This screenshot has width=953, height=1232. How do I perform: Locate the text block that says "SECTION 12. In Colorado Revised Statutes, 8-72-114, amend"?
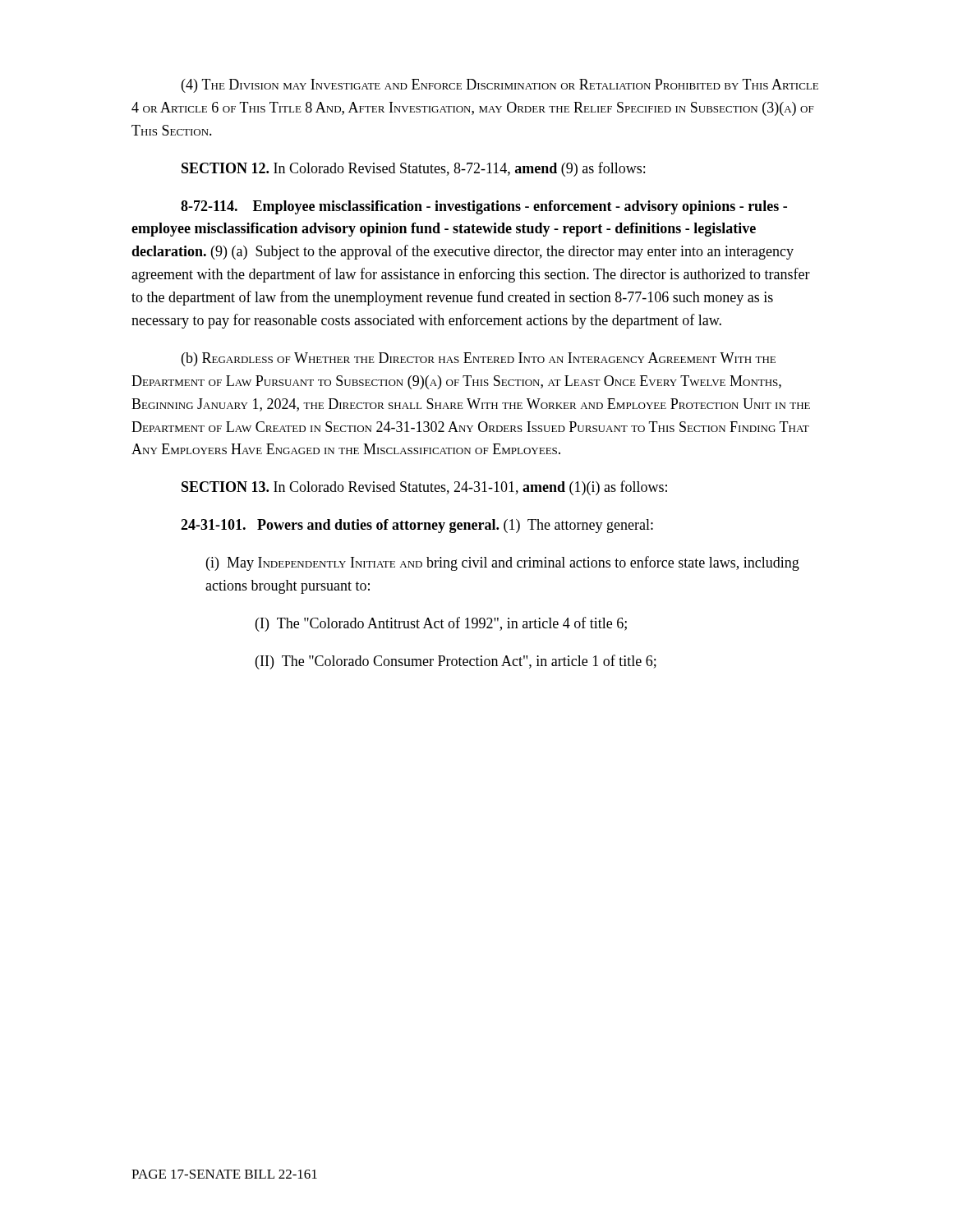476,169
